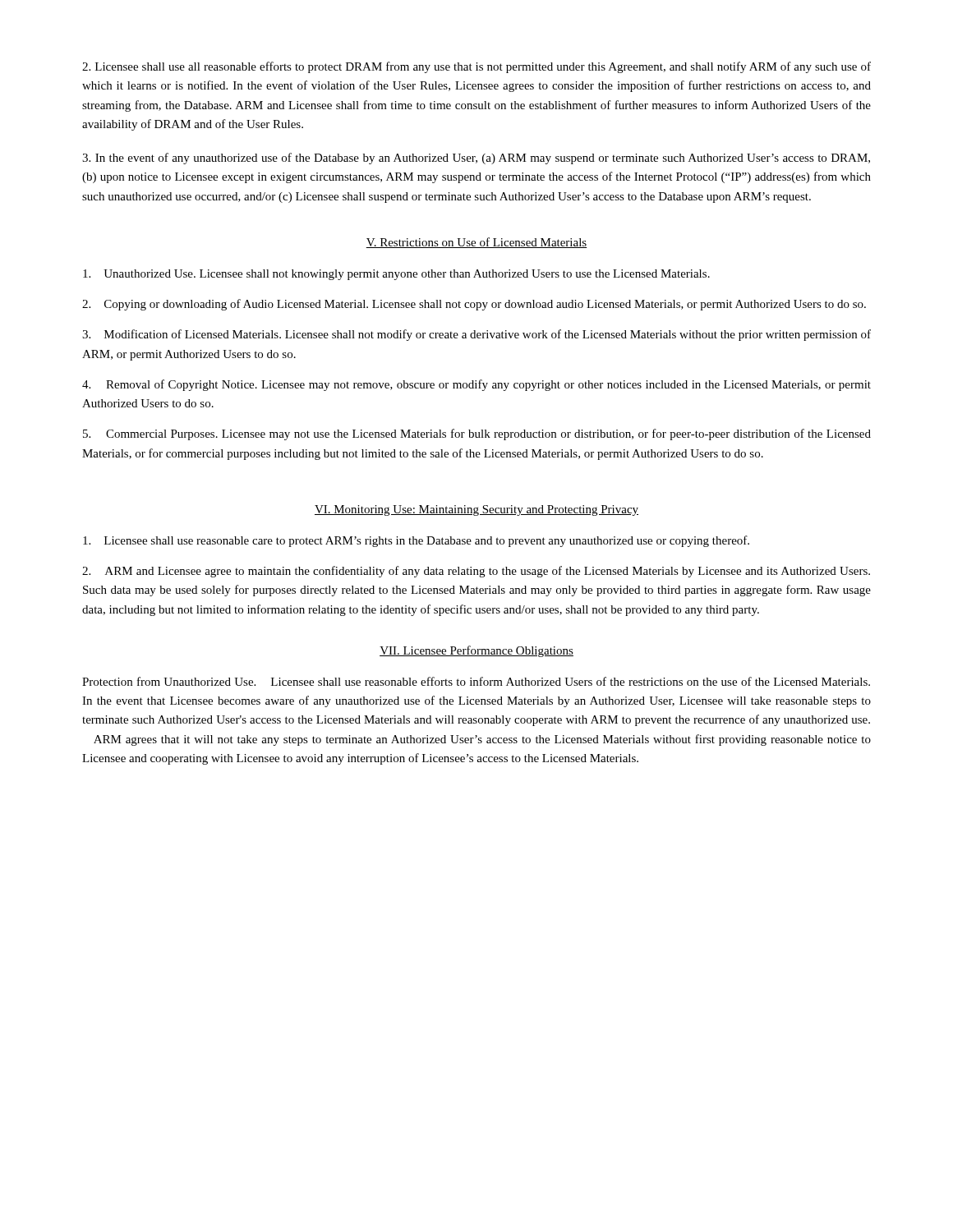Click the passage that begins "In the event of"
The width and height of the screenshot is (953, 1232).
(476, 177)
